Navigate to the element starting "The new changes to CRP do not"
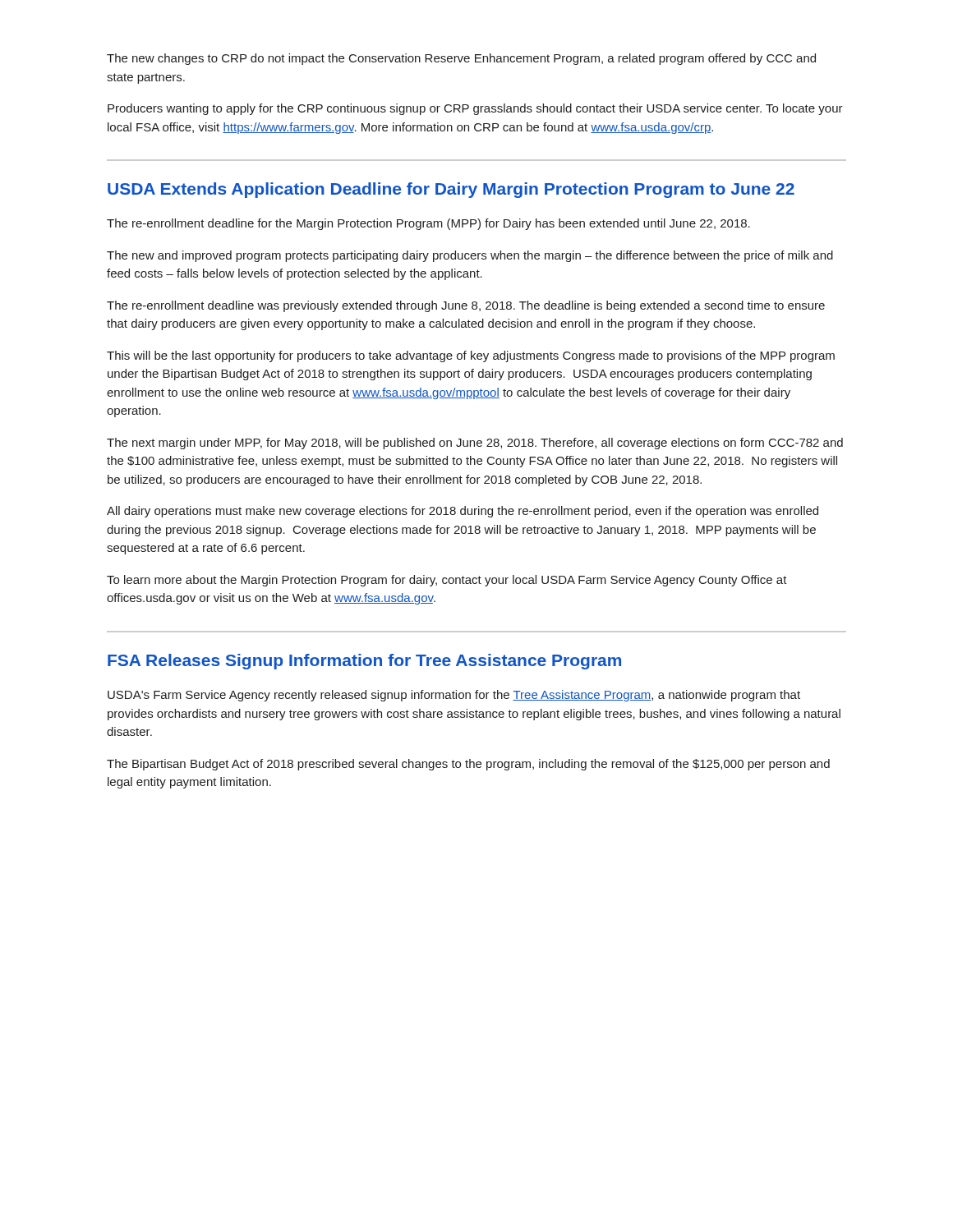Viewport: 953px width, 1232px height. [x=462, y=67]
